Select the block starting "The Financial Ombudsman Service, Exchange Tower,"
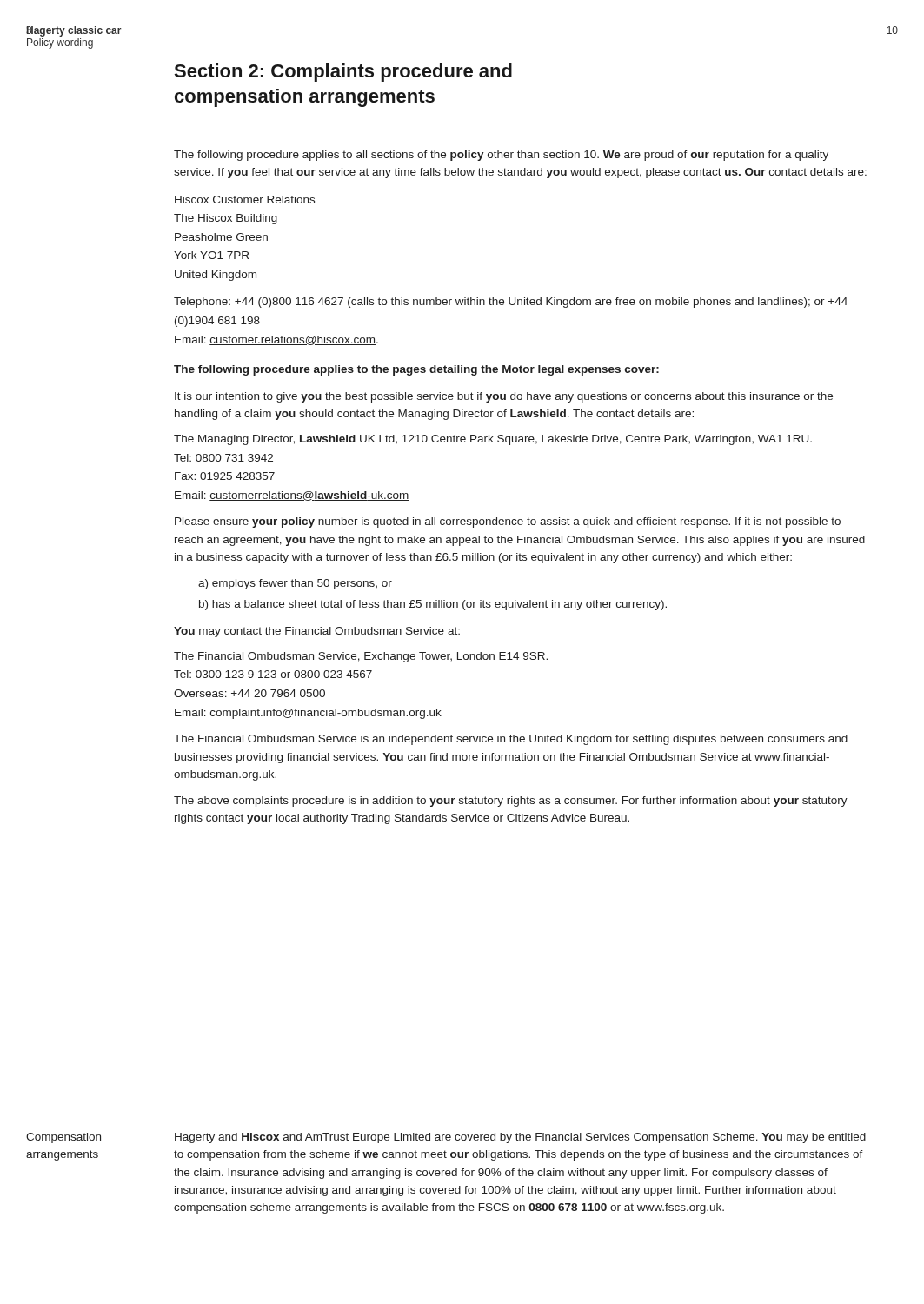The width and height of the screenshot is (924, 1304). (x=361, y=684)
